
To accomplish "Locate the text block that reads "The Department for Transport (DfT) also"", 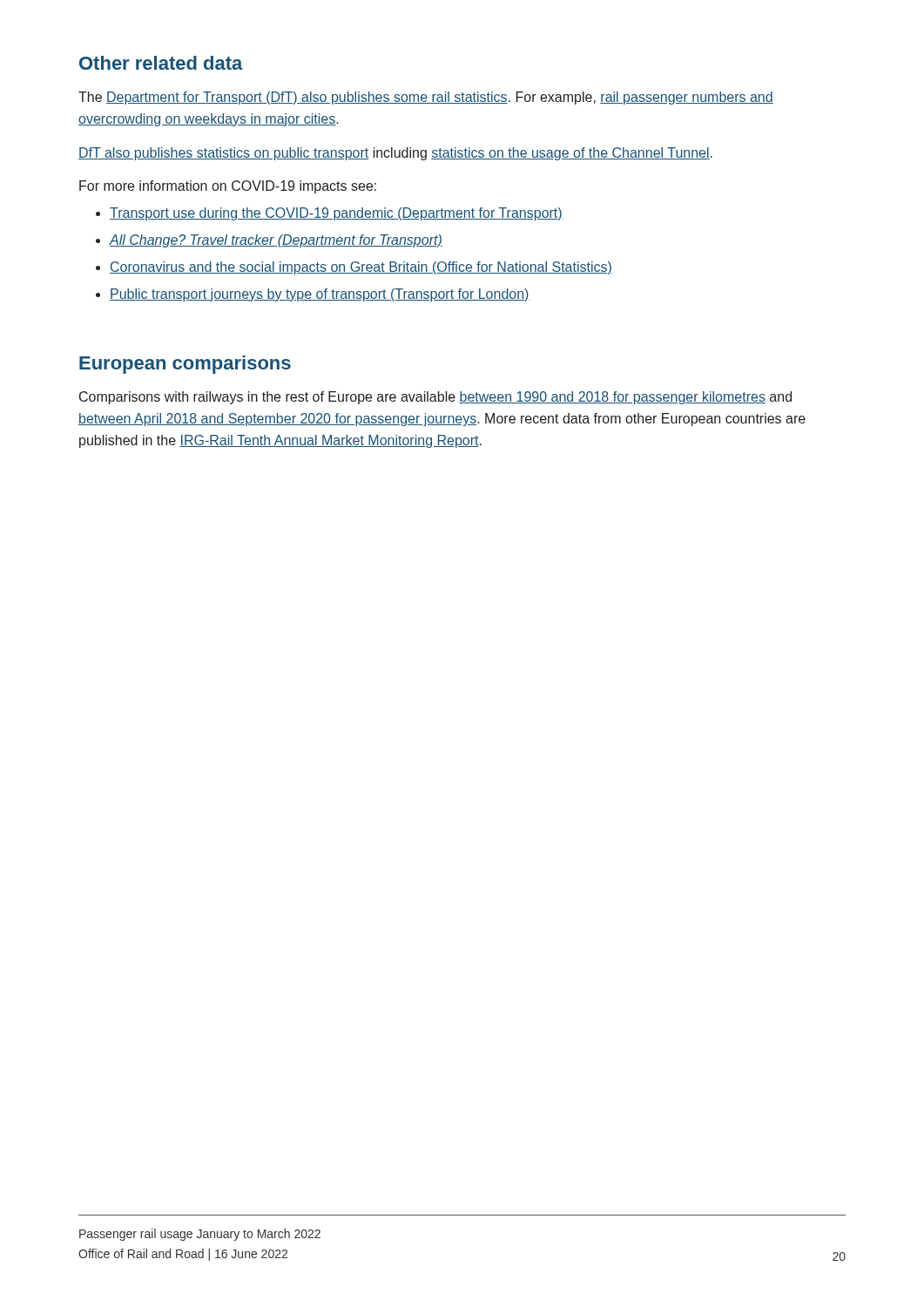I will [426, 108].
